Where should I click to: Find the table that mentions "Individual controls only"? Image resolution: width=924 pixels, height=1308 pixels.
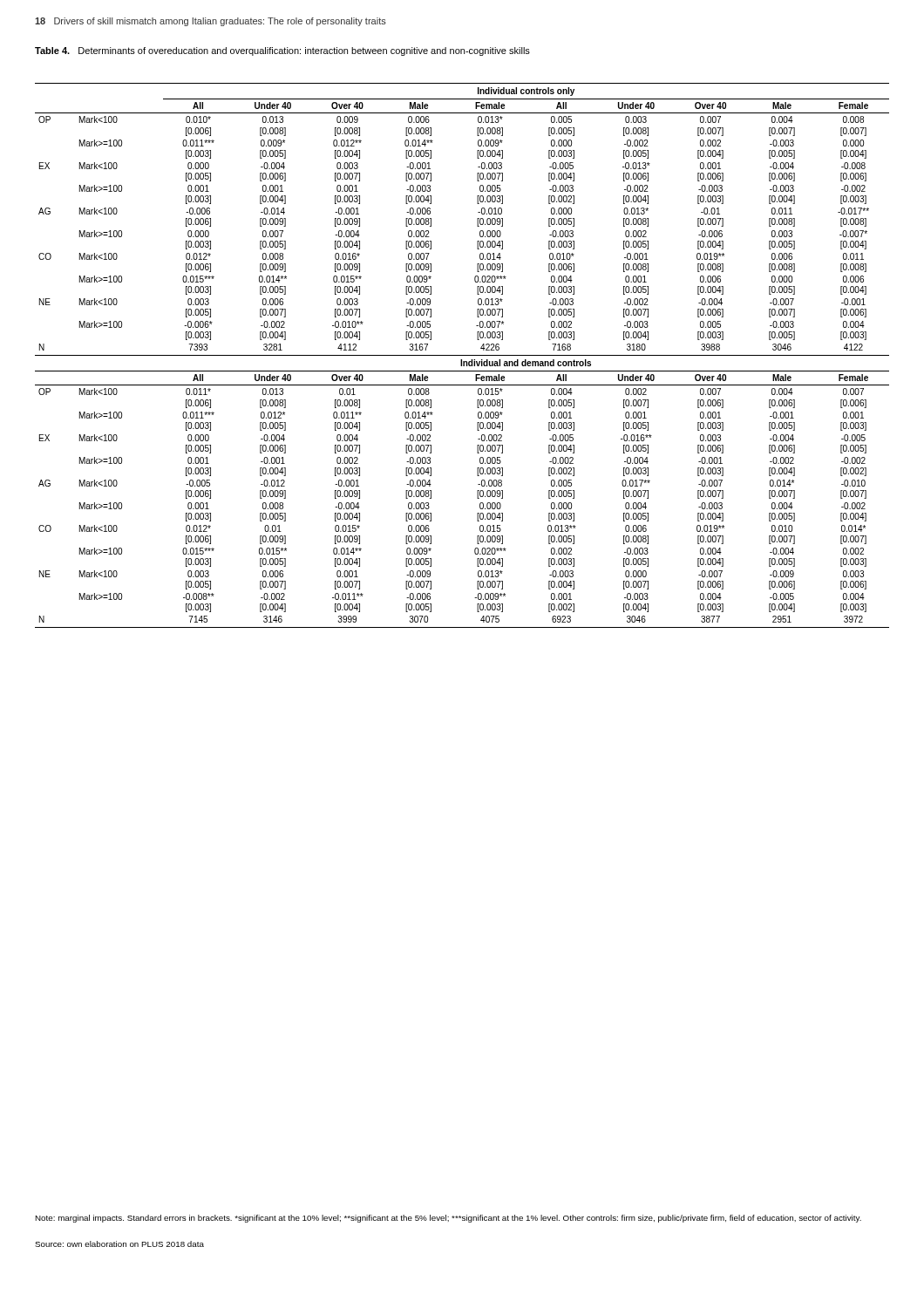click(462, 355)
